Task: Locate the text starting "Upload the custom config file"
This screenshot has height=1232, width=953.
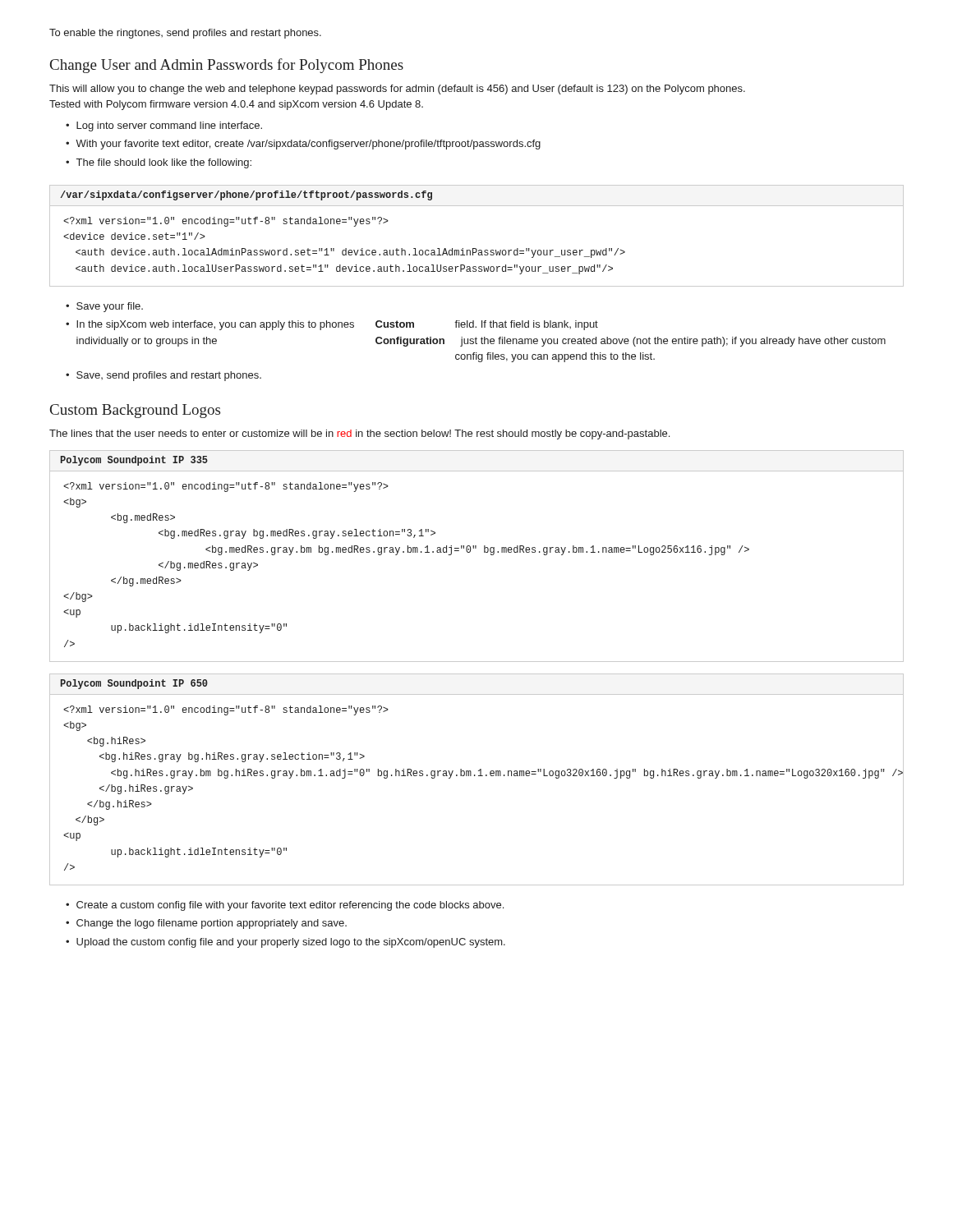Action: pos(291,941)
